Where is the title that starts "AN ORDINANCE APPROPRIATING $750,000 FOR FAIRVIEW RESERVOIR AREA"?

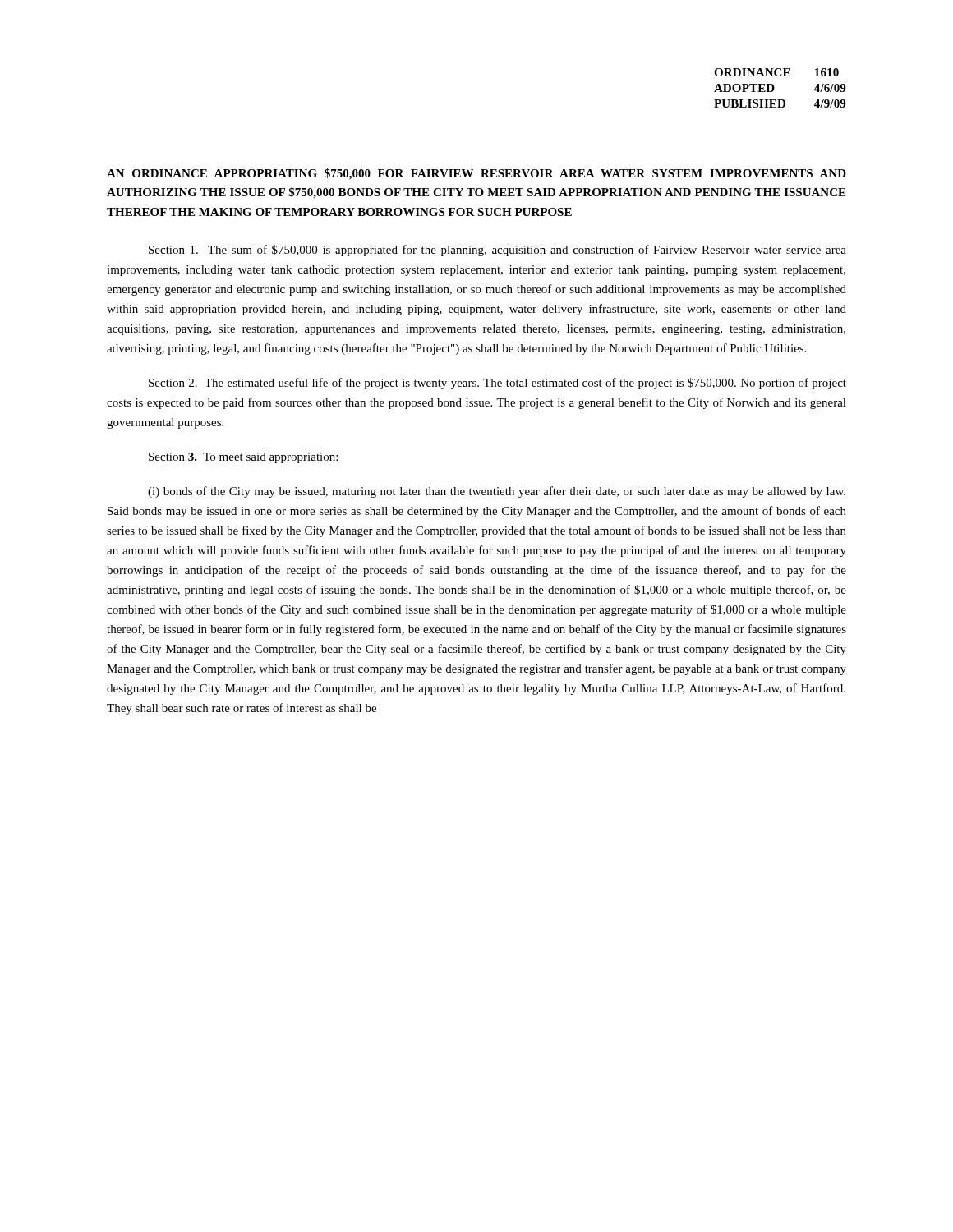[476, 192]
